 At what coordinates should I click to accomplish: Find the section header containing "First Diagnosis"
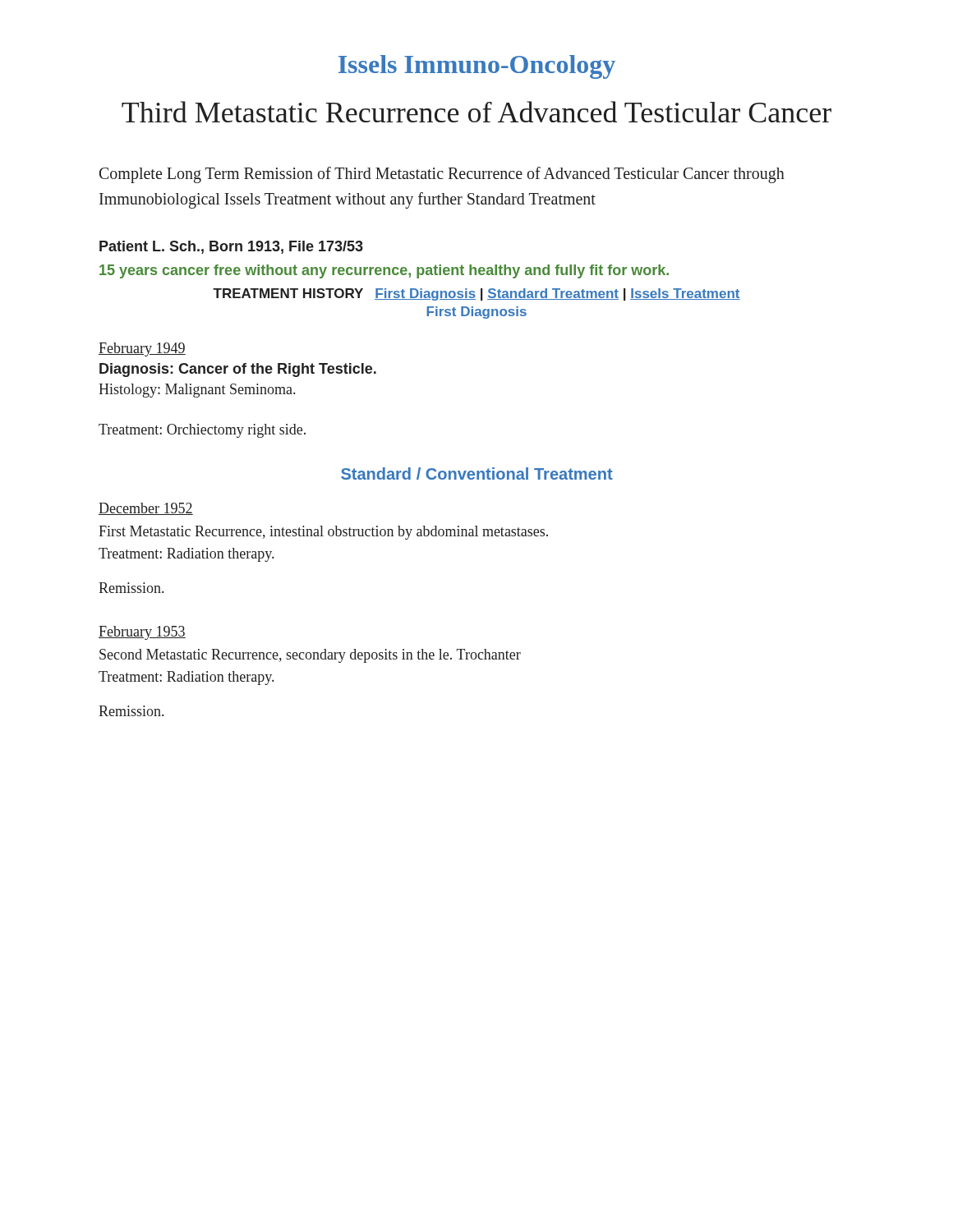point(476,312)
